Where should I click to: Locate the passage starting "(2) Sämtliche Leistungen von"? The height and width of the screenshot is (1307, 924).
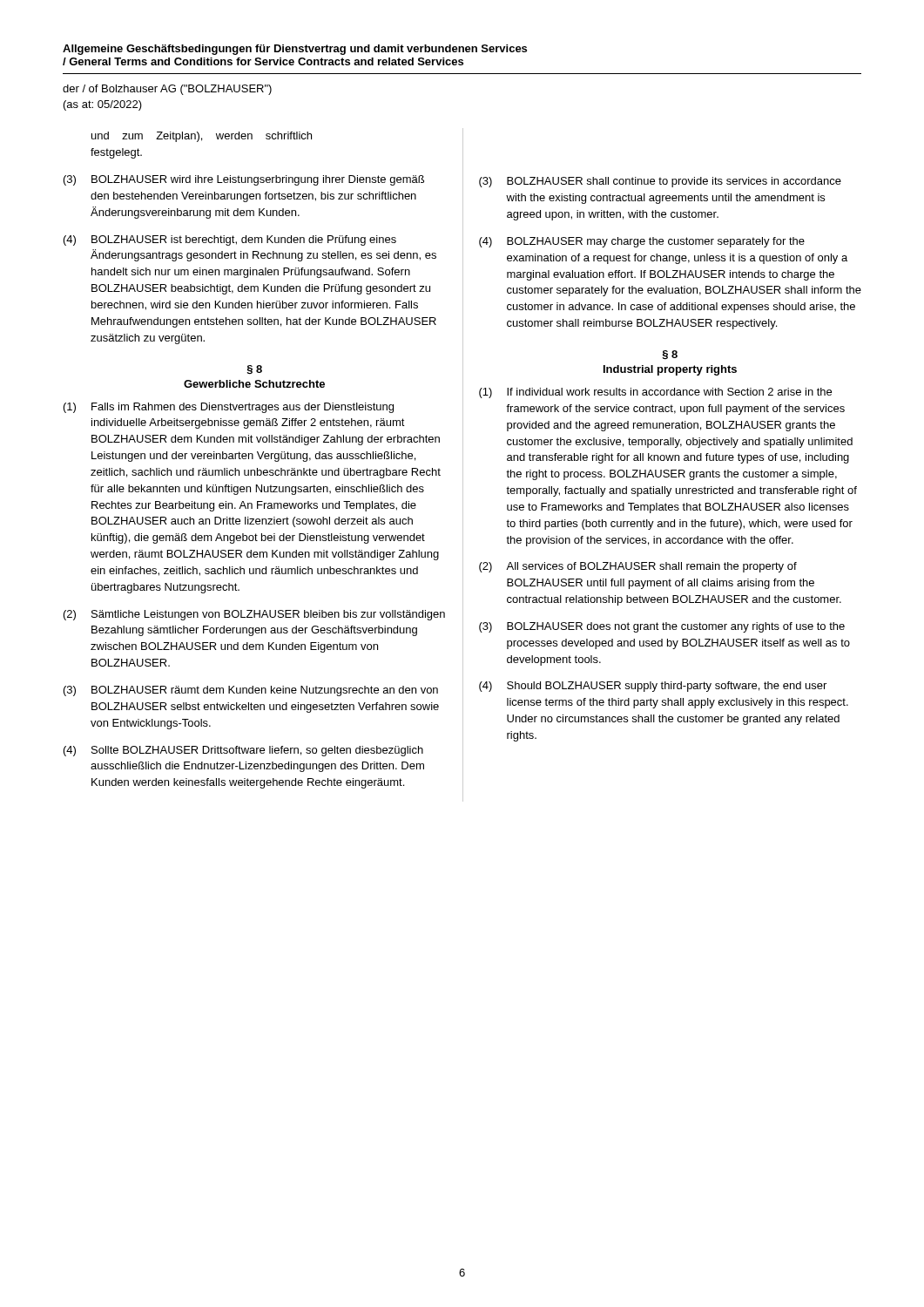click(x=255, y=639)
